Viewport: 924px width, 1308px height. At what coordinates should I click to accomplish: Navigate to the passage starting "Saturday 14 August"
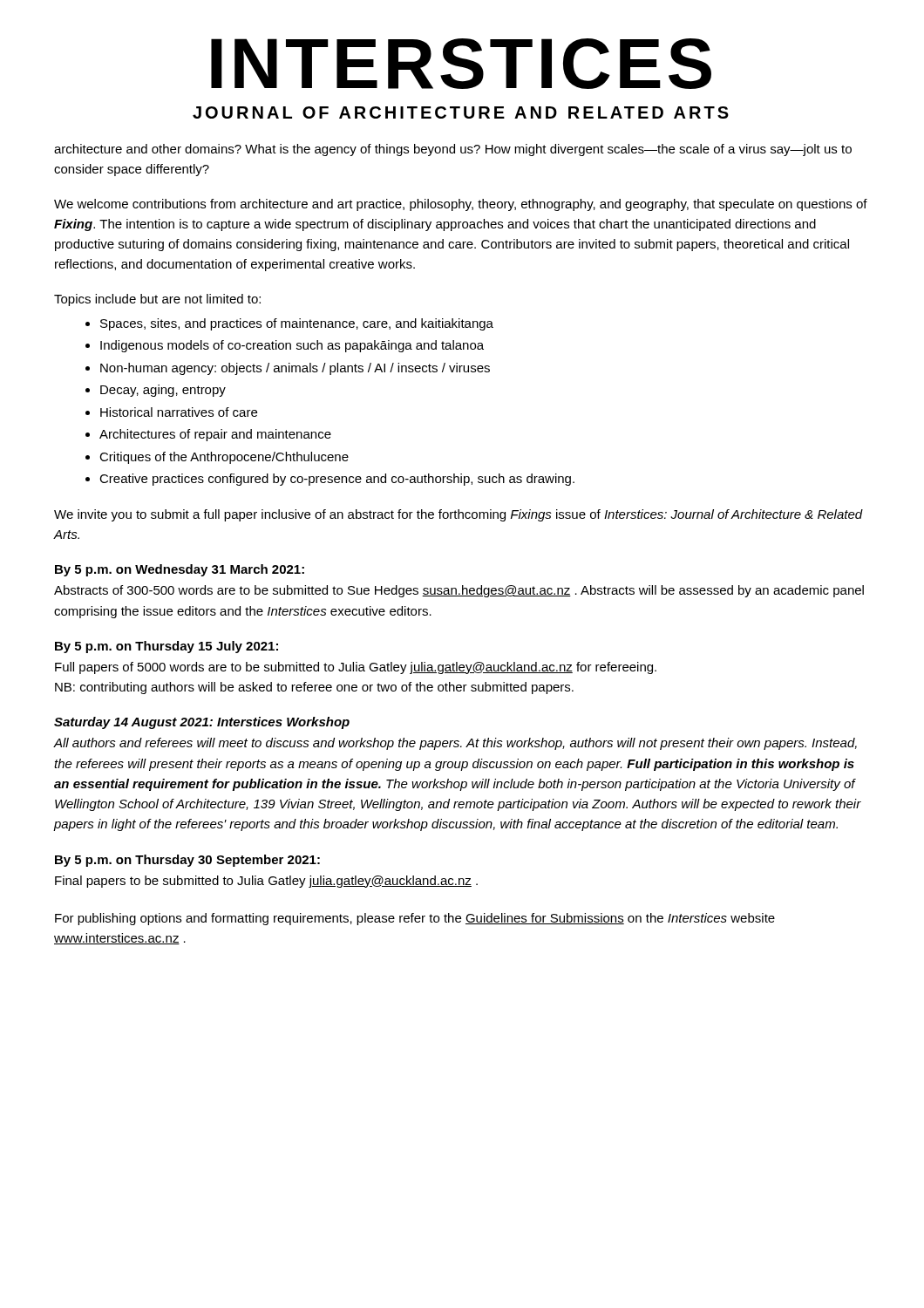[202, 722]
